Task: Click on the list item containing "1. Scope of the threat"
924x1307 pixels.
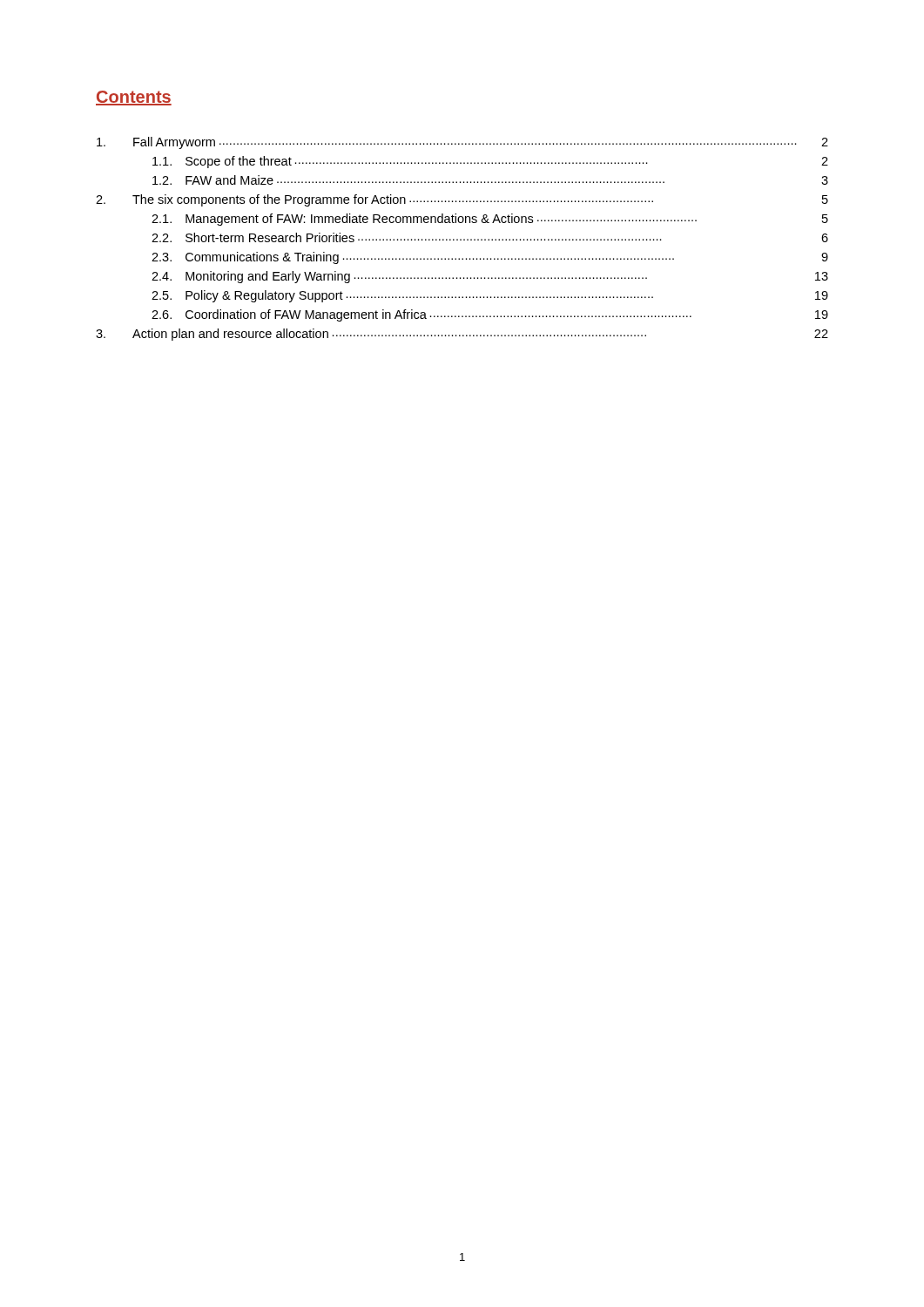Action: click(462, 160)
